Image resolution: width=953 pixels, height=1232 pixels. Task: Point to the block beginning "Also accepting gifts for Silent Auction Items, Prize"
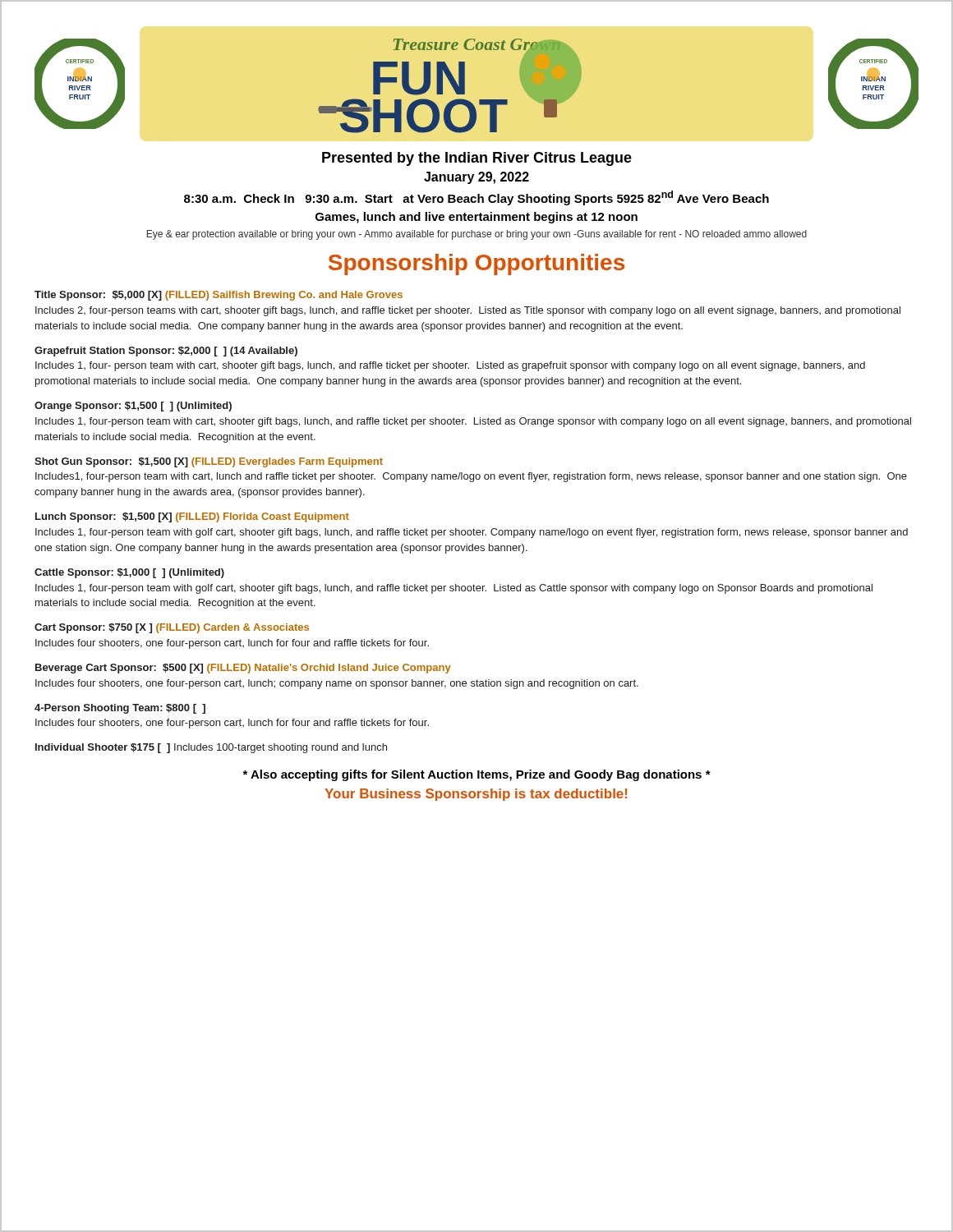pyautogui.click(x=476, y=774)
